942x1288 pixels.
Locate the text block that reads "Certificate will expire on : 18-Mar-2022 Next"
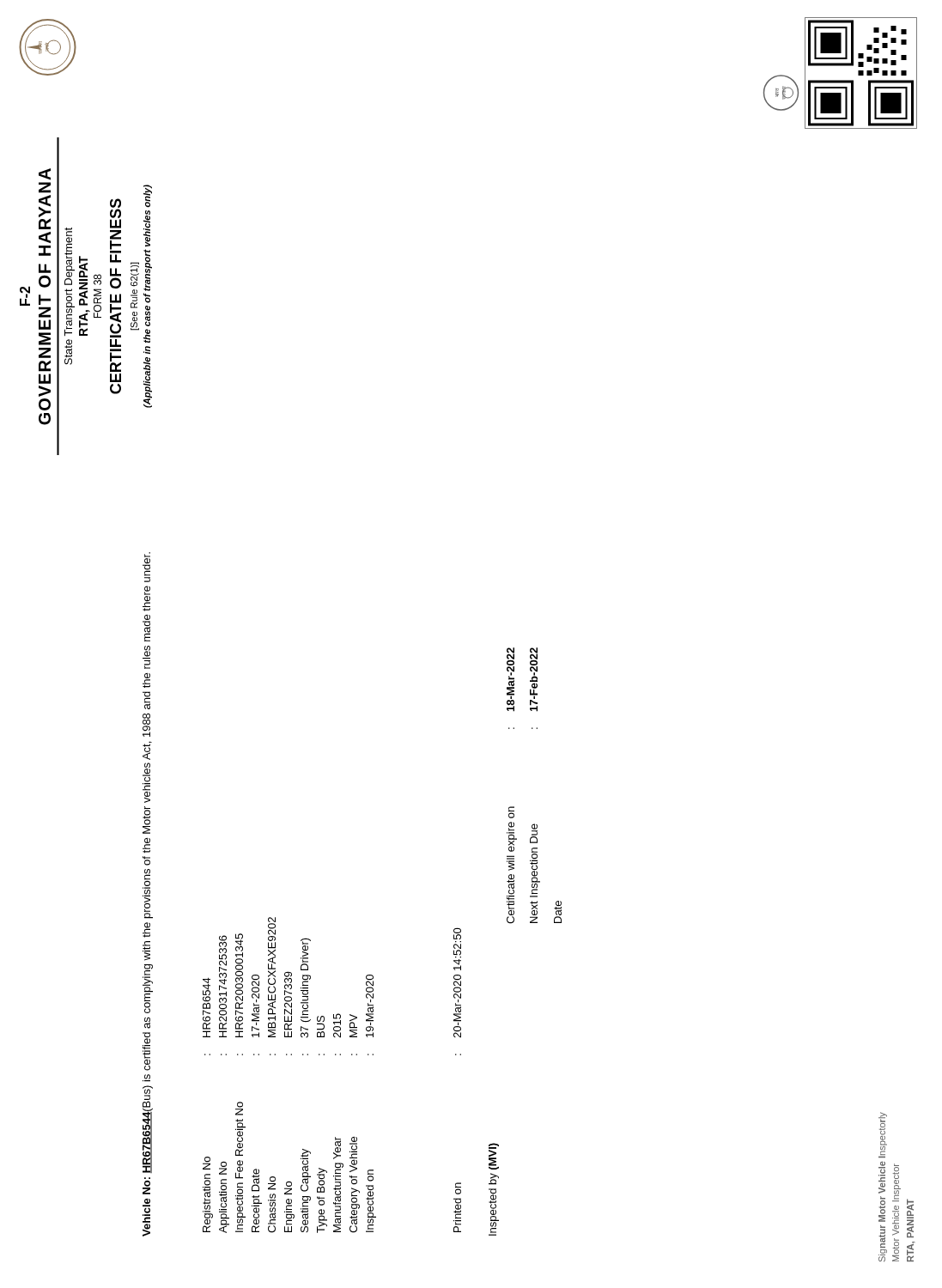tap(533, 786)
